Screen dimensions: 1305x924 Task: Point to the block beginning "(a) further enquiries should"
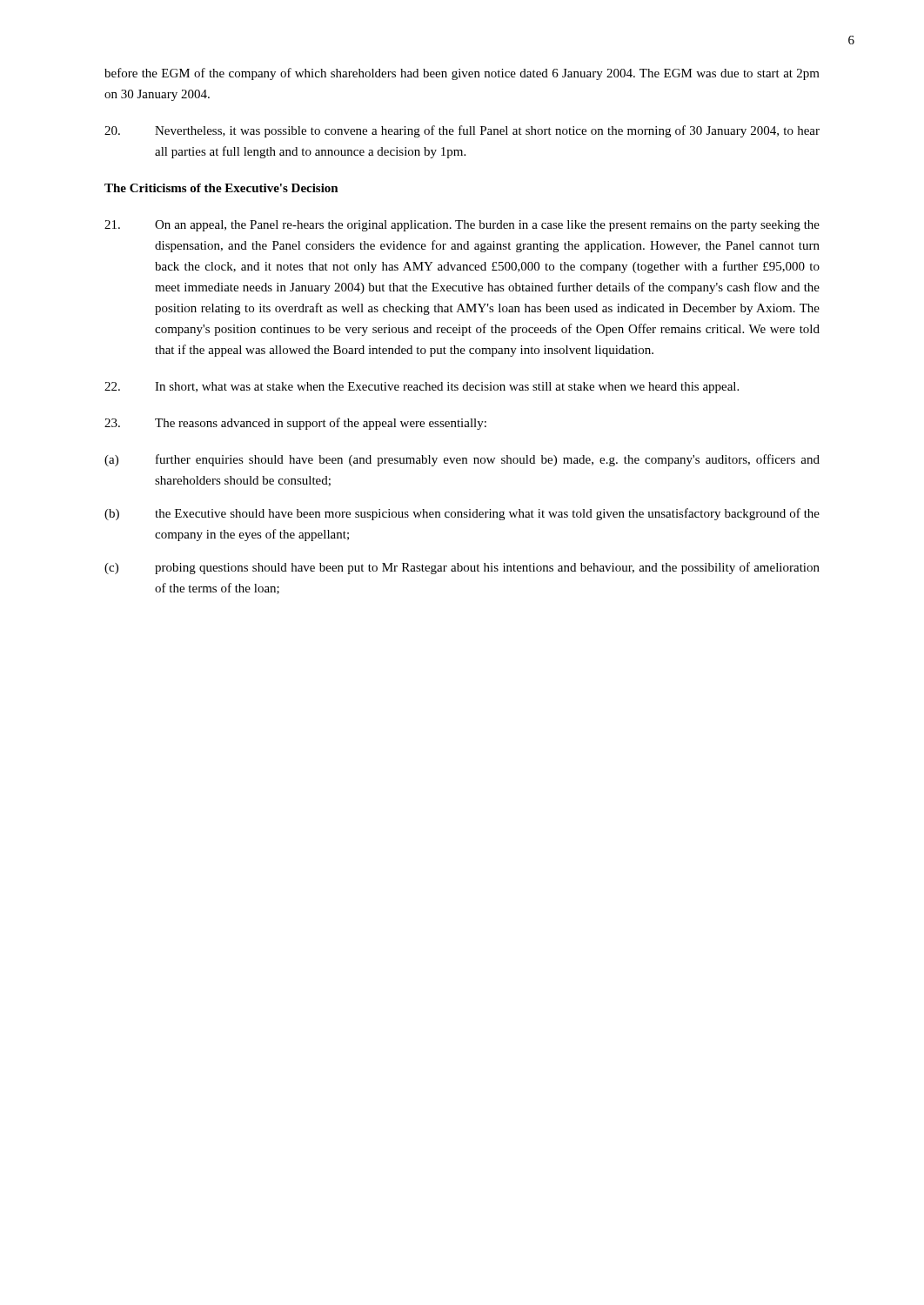pos(462,470)
